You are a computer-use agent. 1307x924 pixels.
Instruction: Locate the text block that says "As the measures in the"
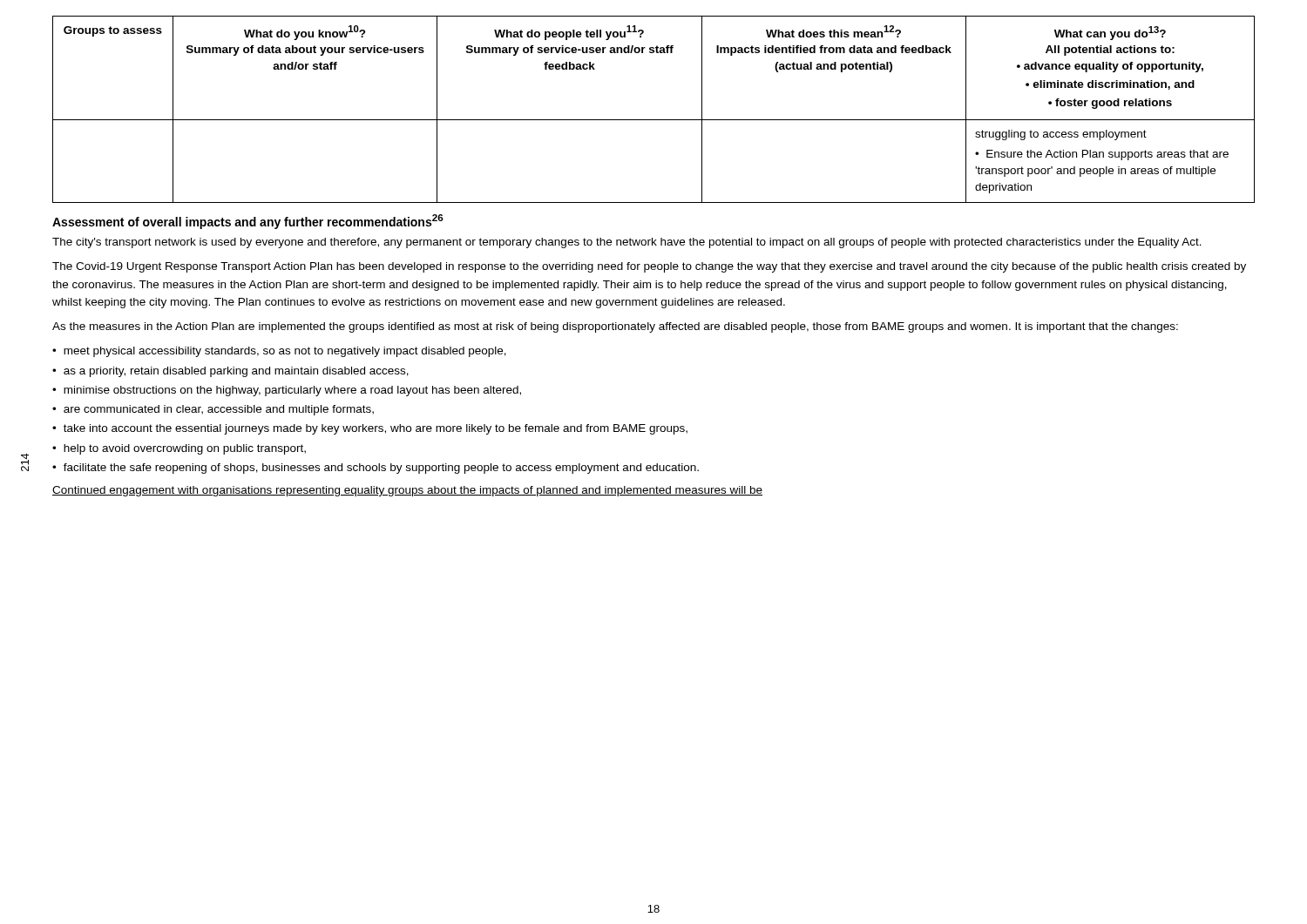tap(615, 326)
